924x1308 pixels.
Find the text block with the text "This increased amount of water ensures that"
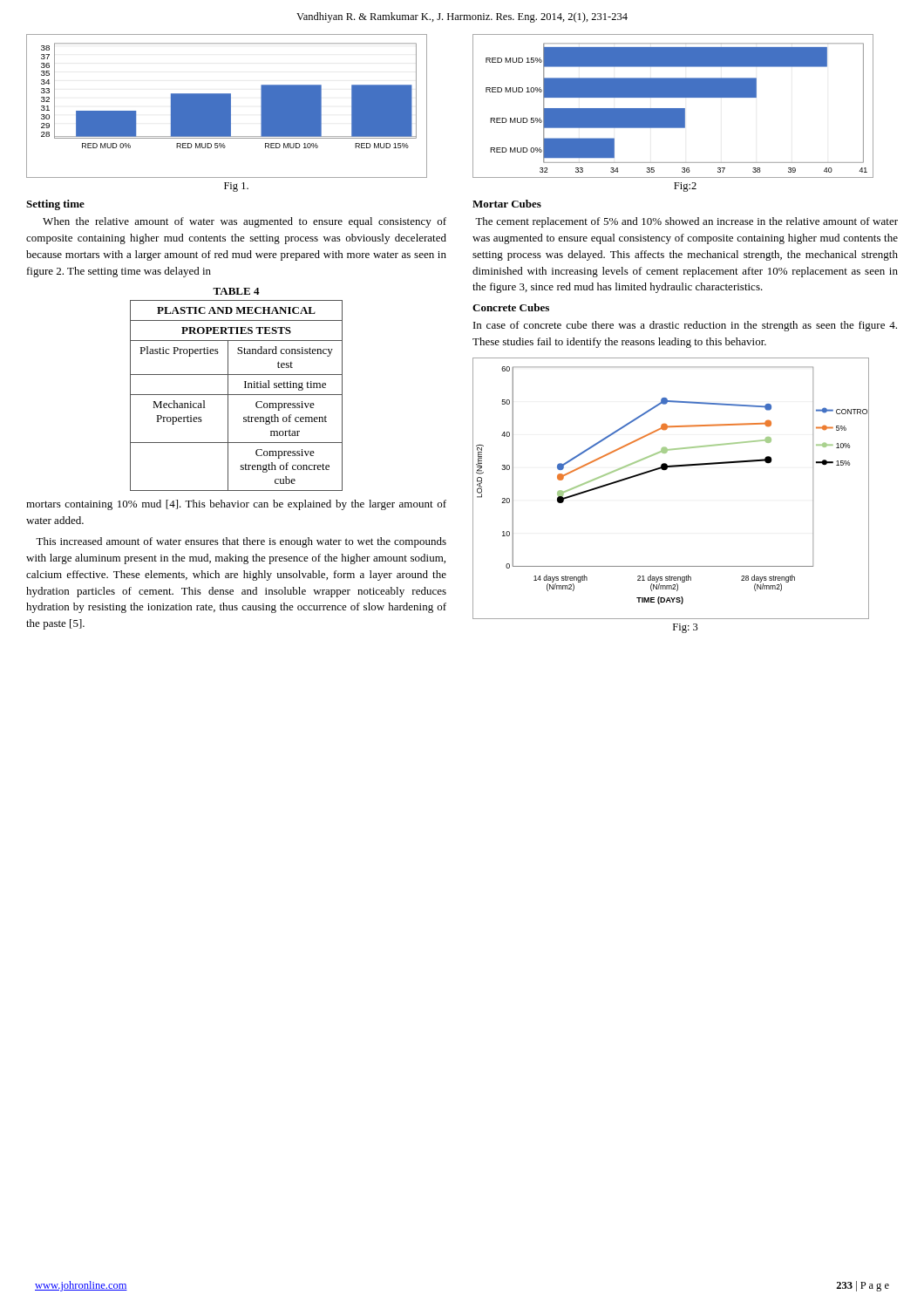236,582
